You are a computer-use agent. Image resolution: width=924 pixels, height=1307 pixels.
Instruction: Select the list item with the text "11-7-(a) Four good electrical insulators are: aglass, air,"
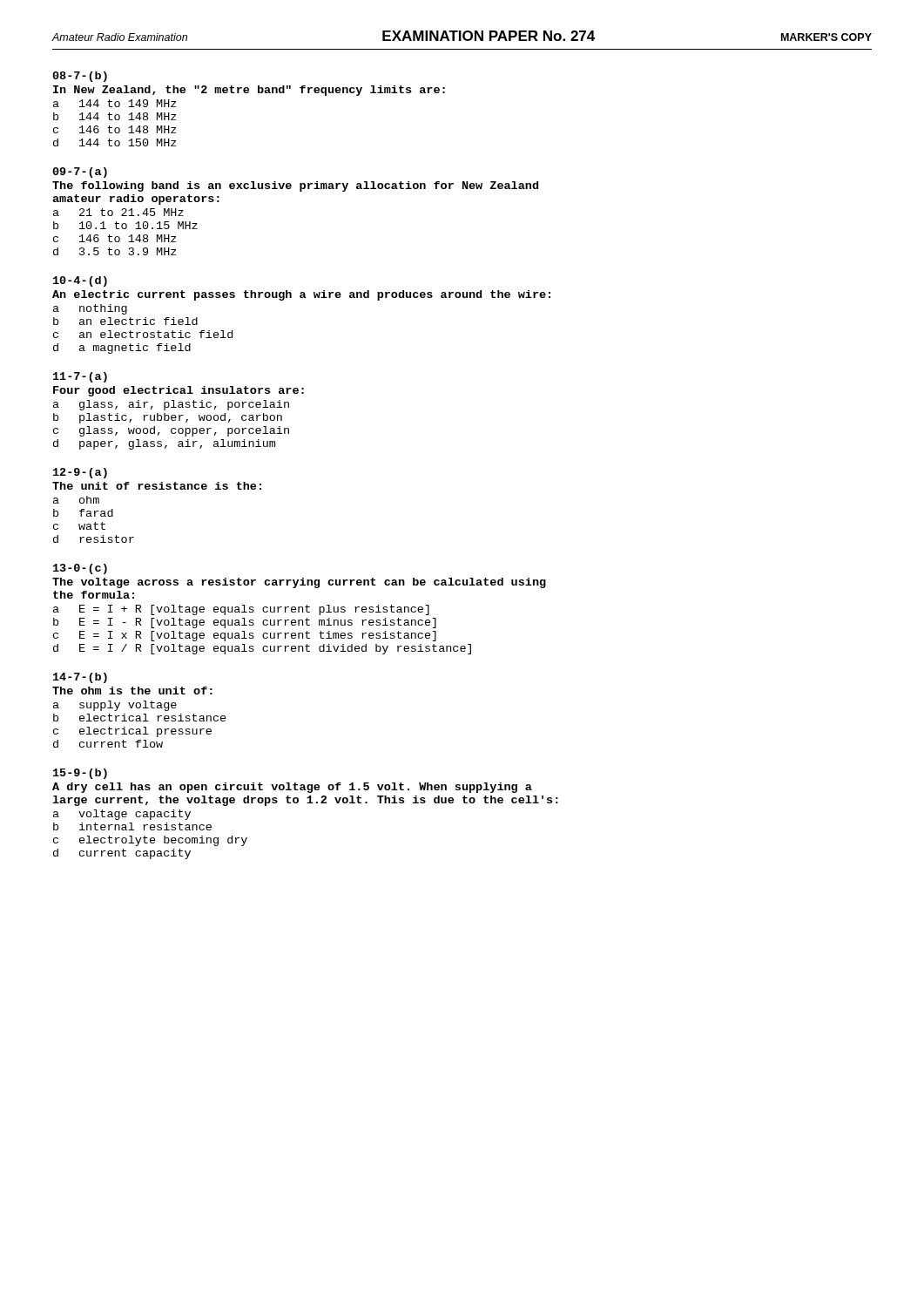80,377
